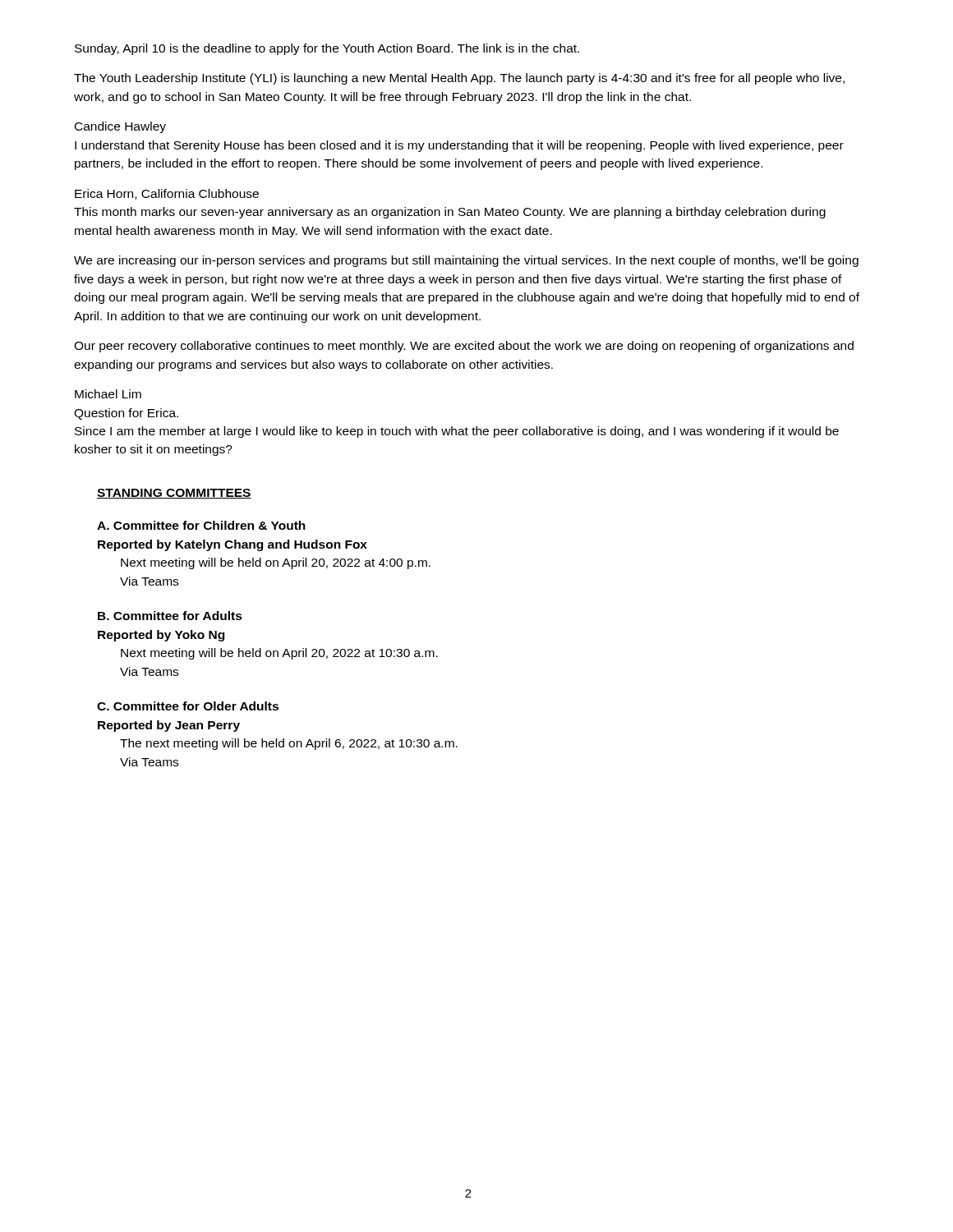
Task: Select the text block that says "We are increasing our"
Action: pyautogui.click(x=467, y=288)
